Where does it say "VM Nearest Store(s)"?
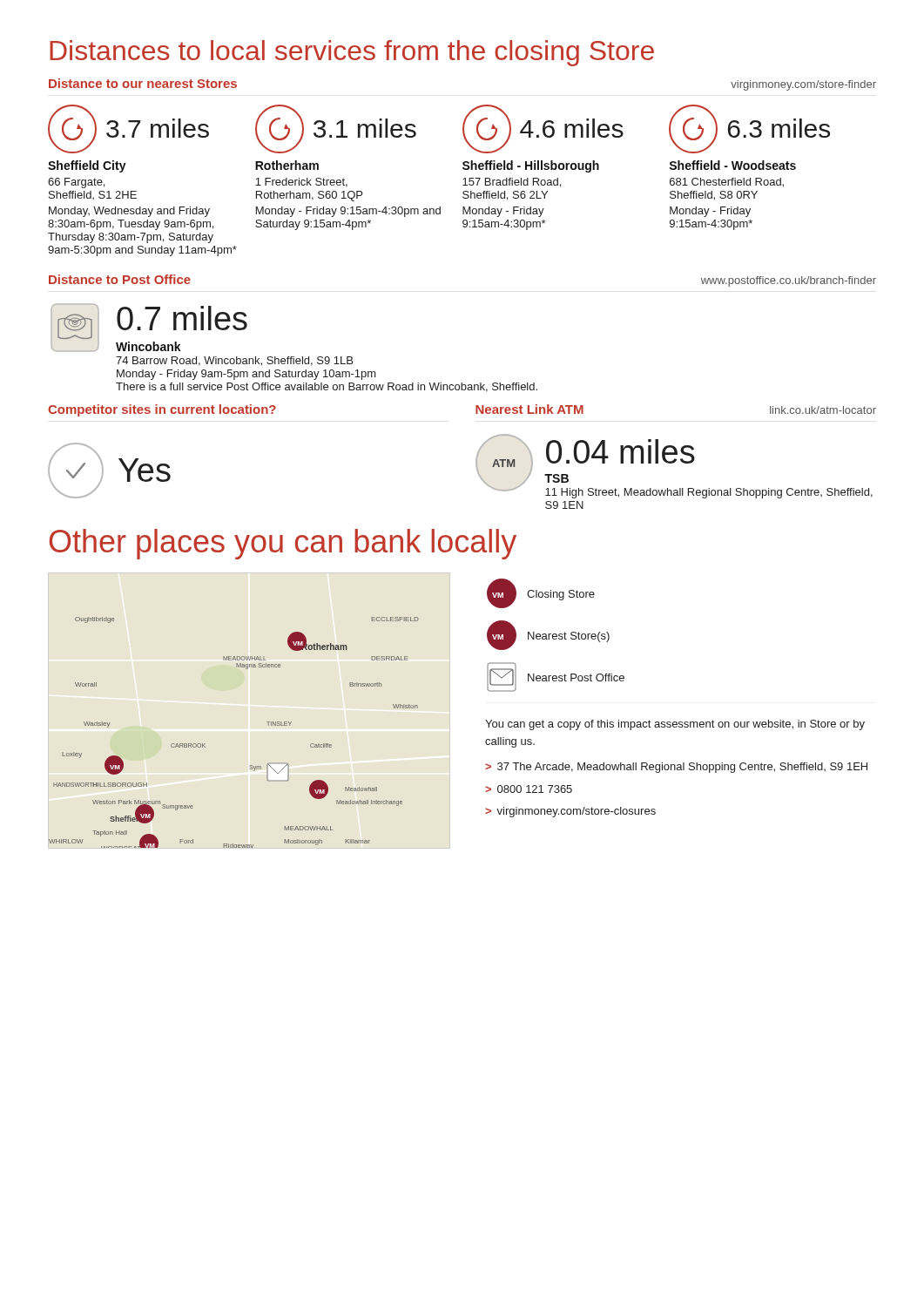This screenshot has height=1307, width=924. click(548, 635)
